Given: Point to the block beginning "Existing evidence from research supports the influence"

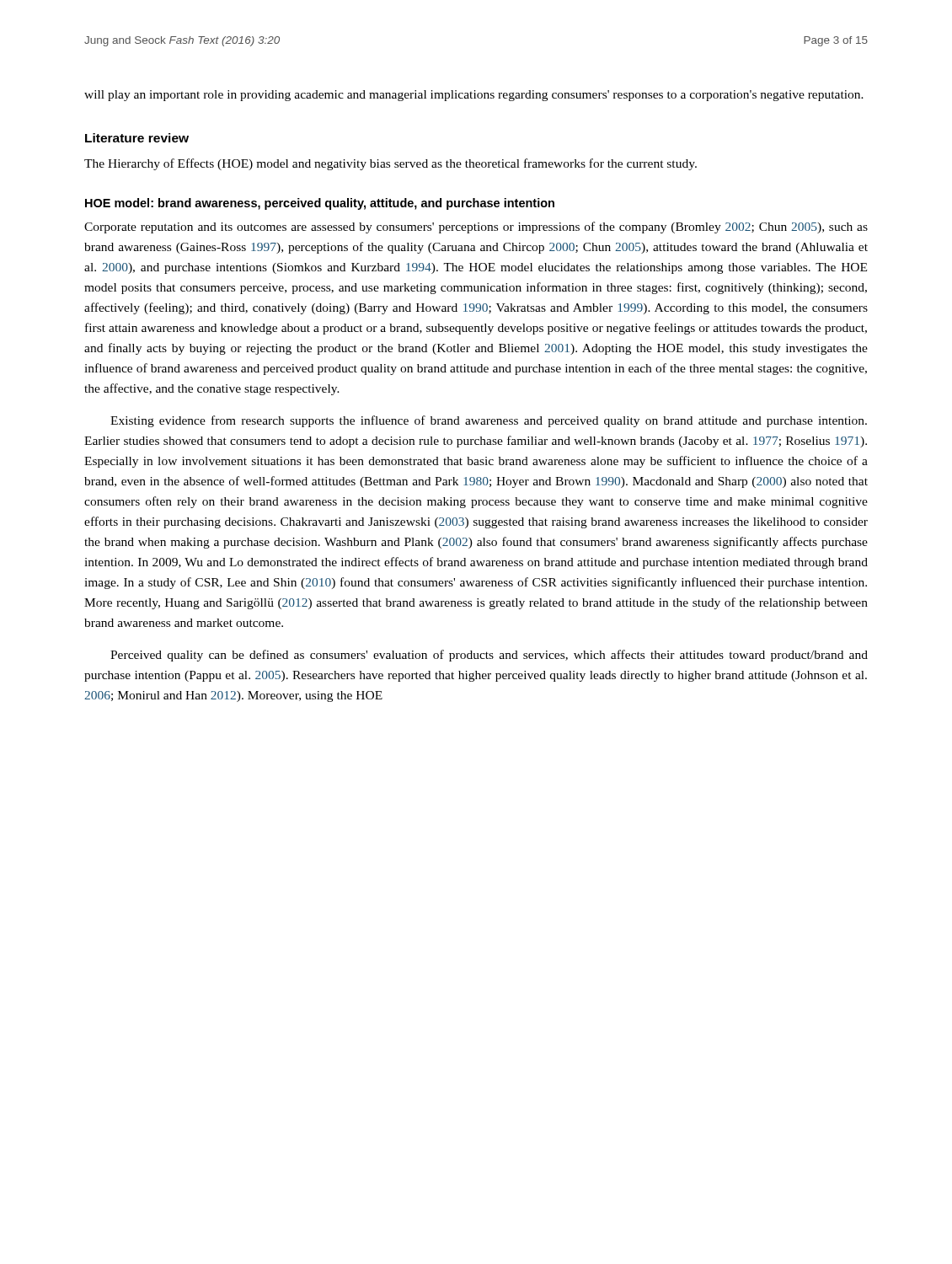Looking at the screenshot, I should (x=476, y=521).
